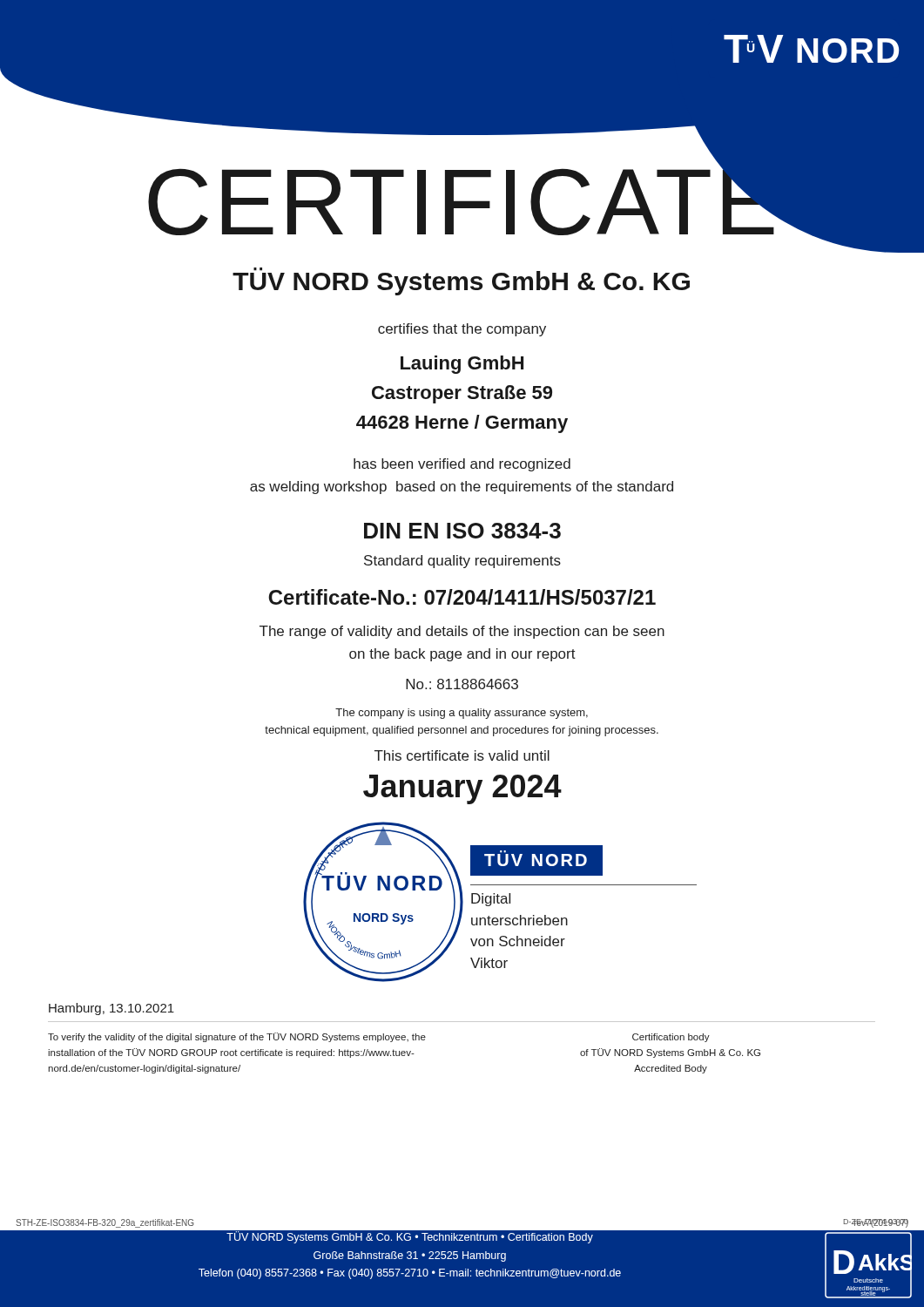Point to the text starting "Certification body of"
924x1307 pixels.
[671, 1052]
